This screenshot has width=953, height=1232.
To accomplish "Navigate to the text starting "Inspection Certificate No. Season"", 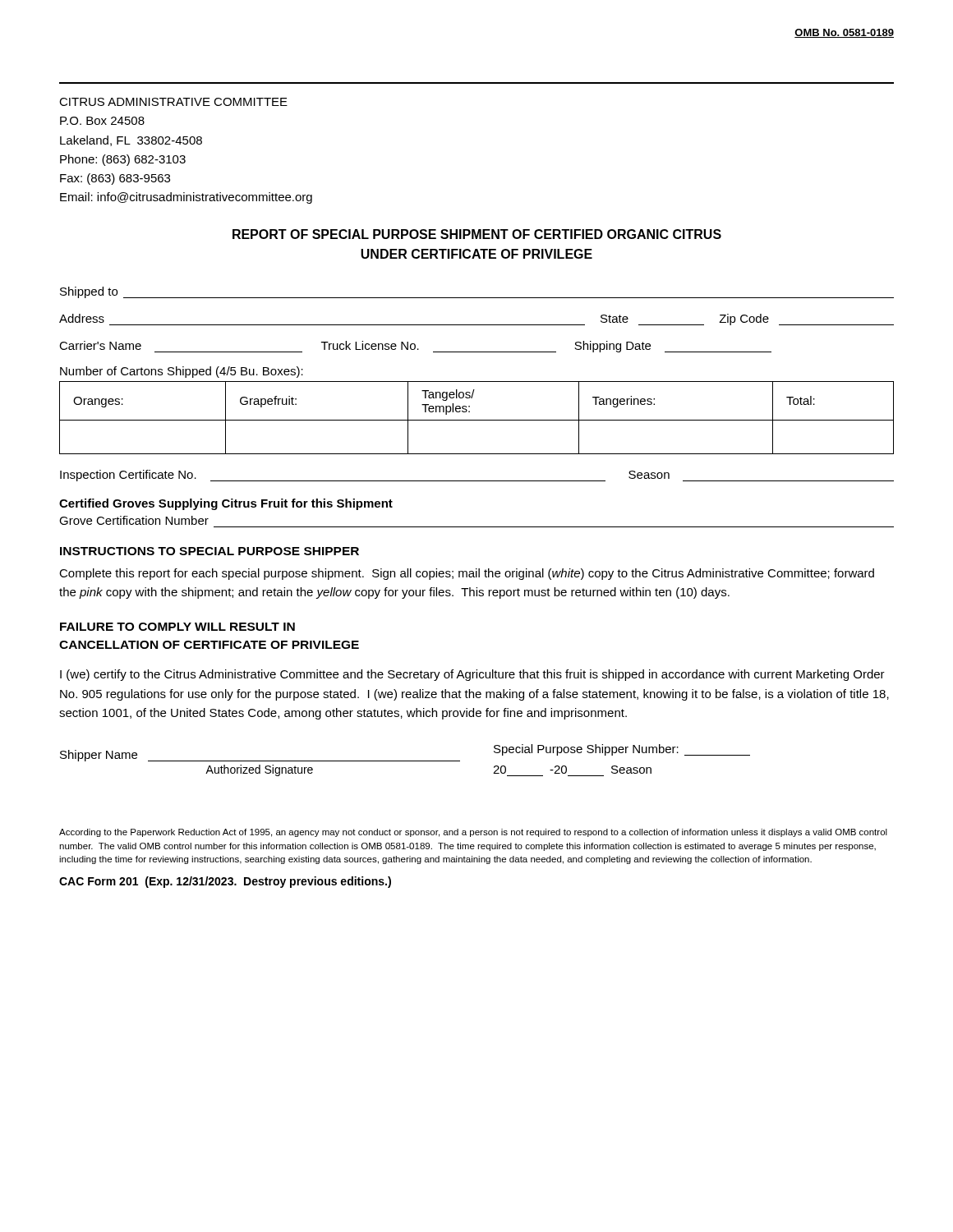I will (x=476, y=473).
